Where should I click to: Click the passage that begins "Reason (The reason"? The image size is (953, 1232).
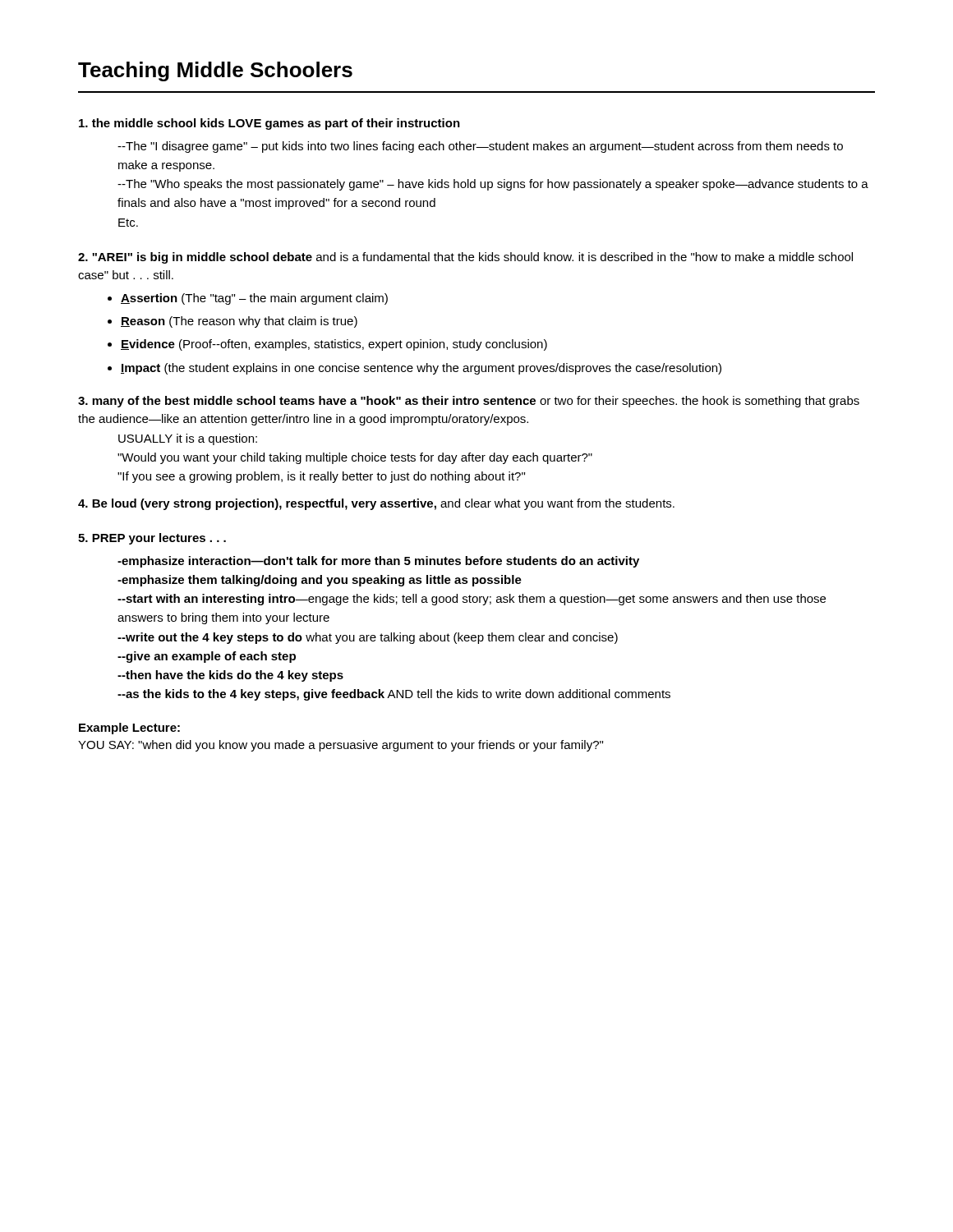click(239, 321)
